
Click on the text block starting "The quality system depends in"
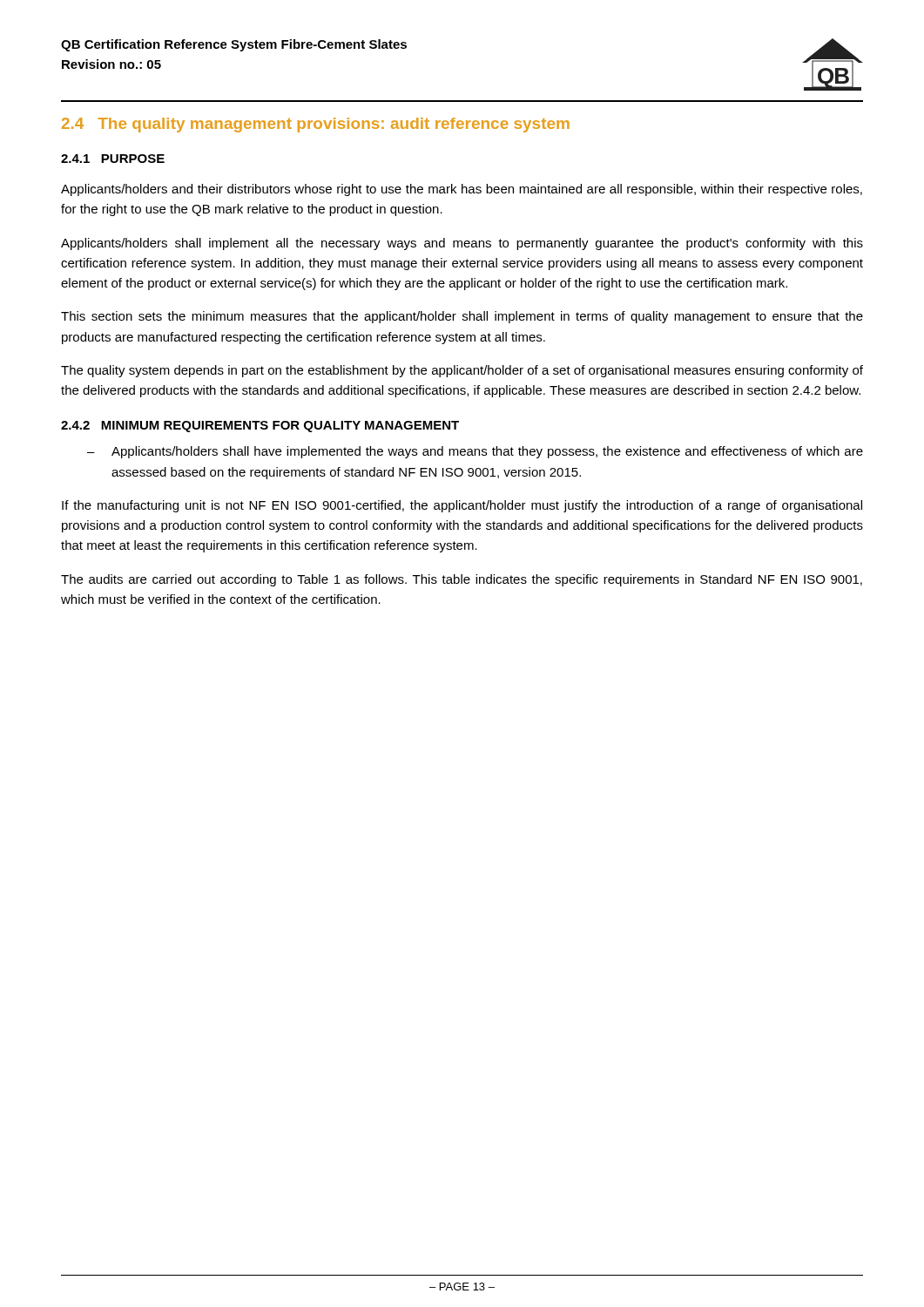[x=462, y=380]
